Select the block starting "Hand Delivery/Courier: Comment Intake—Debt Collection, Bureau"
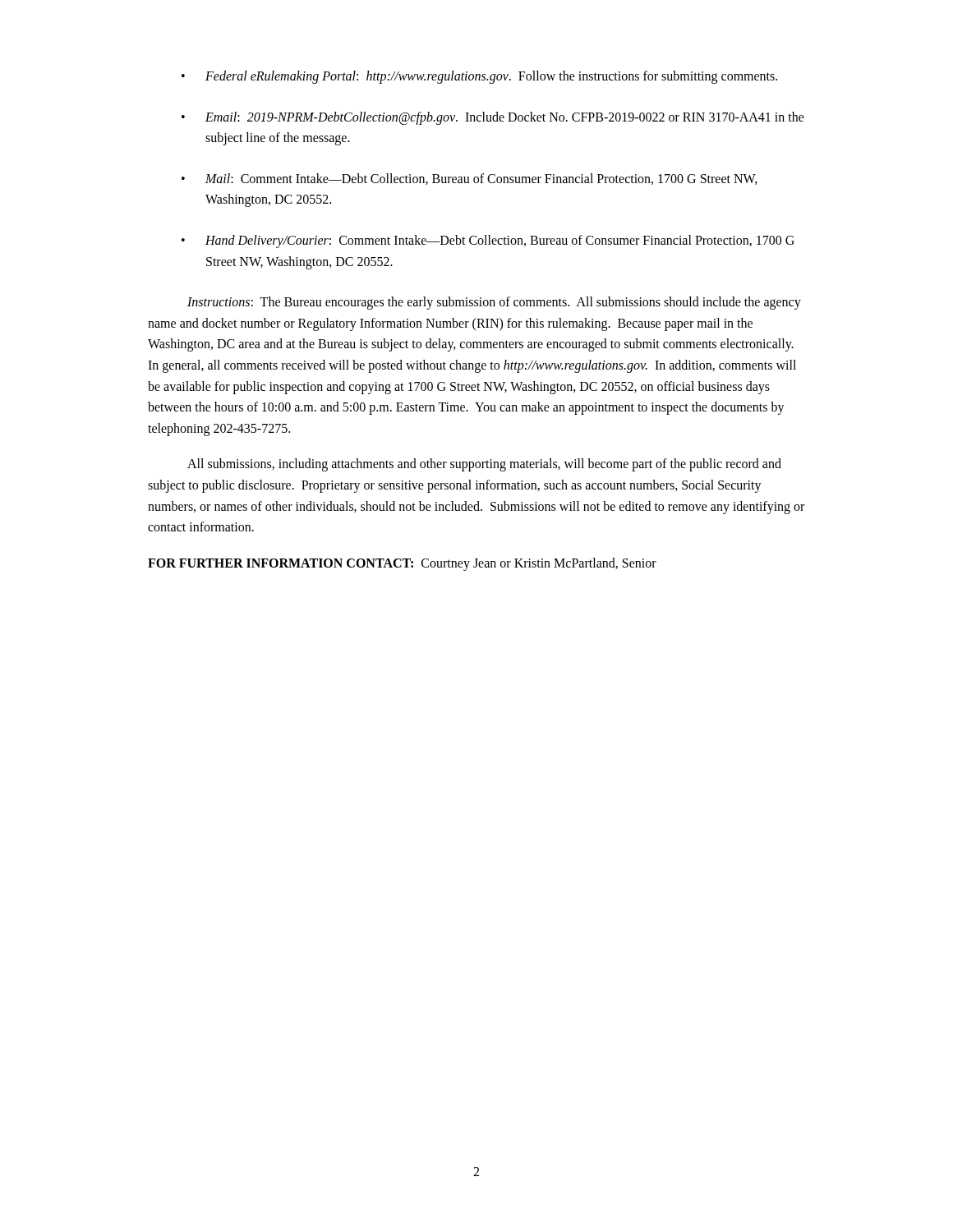This screenshot has width=953, height=1232. click(500, 251)
